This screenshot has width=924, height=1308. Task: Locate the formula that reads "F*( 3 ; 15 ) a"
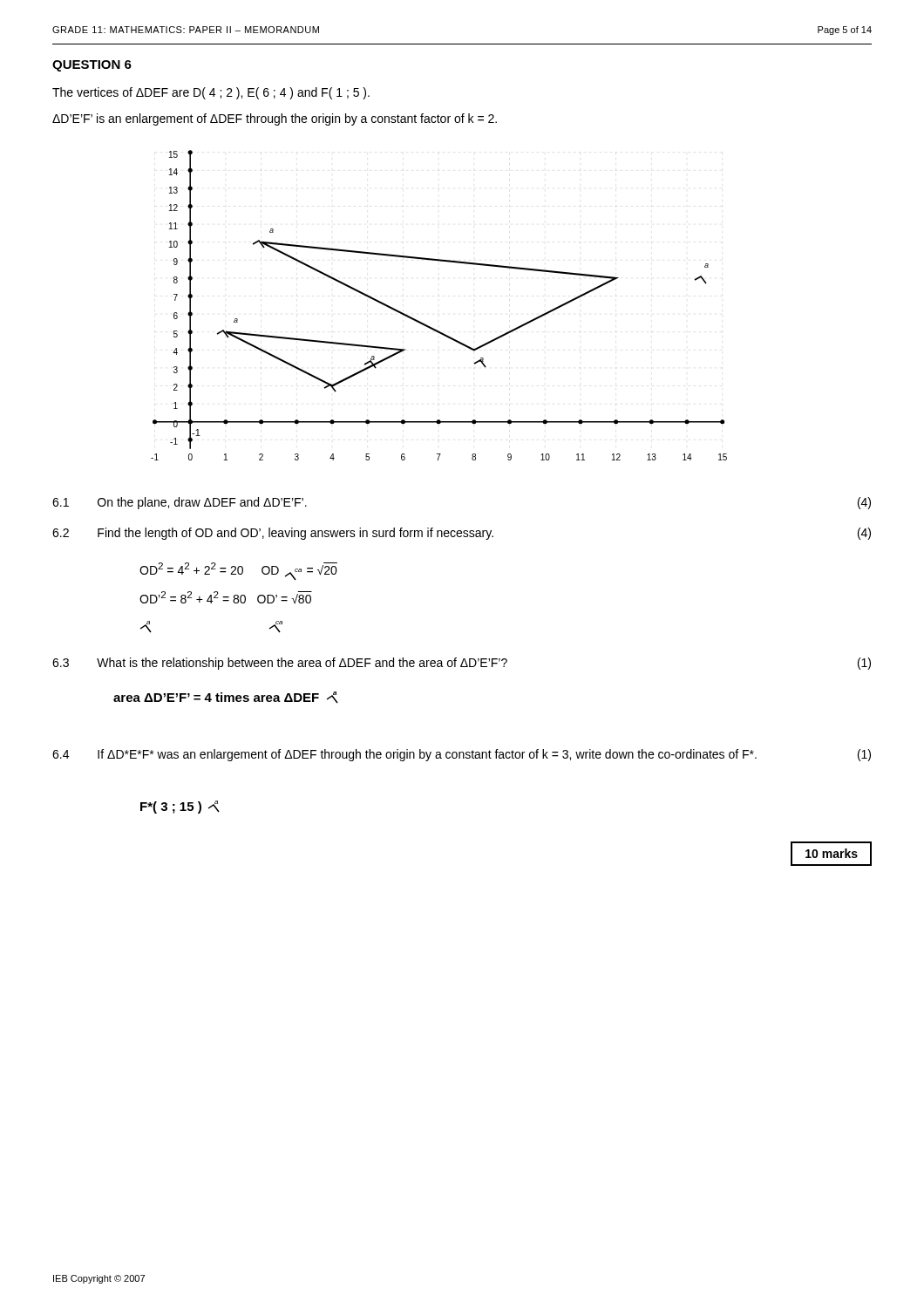click(181, 806)
